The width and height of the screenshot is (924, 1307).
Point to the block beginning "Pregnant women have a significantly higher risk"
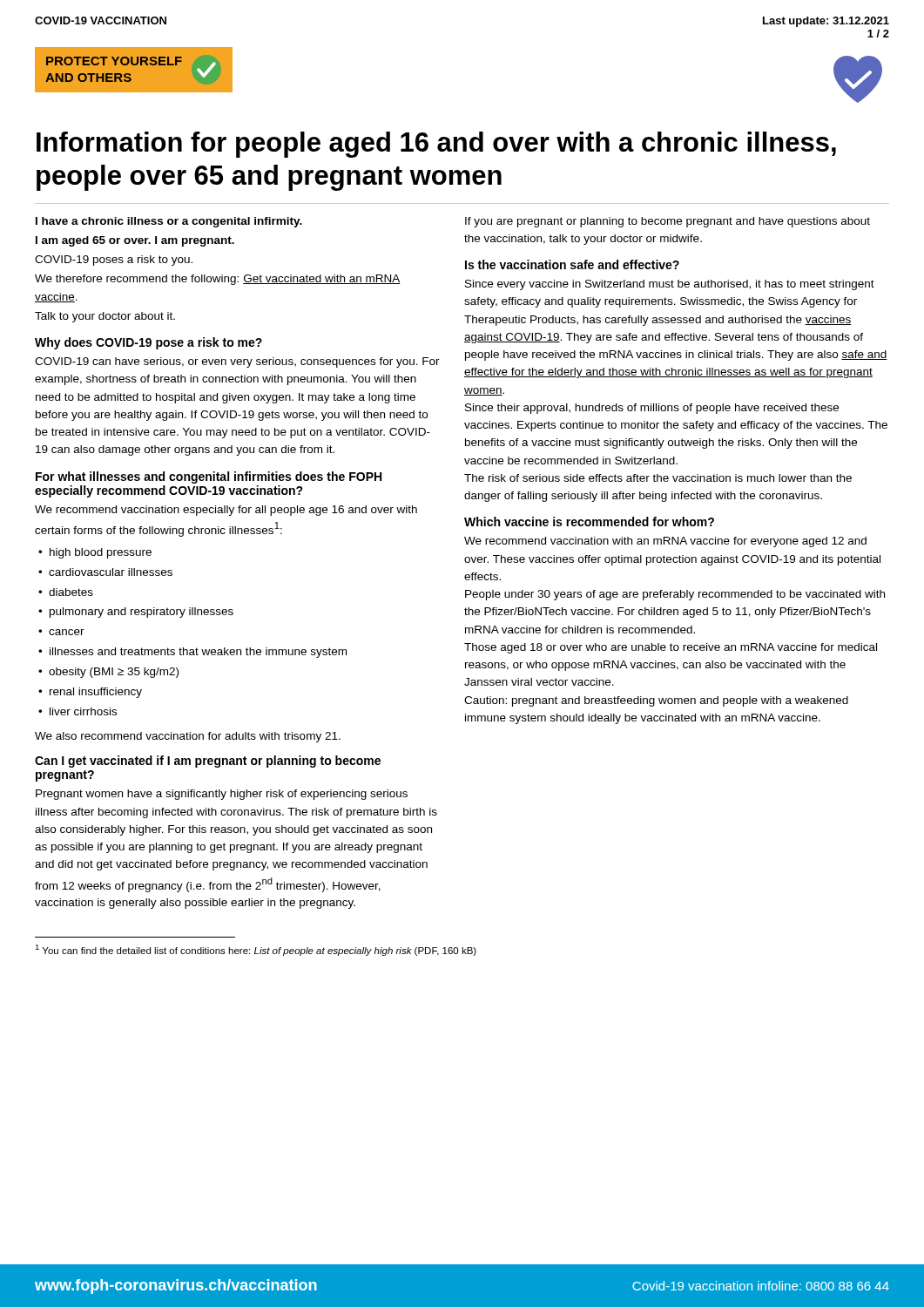click(x=236, y=848)
